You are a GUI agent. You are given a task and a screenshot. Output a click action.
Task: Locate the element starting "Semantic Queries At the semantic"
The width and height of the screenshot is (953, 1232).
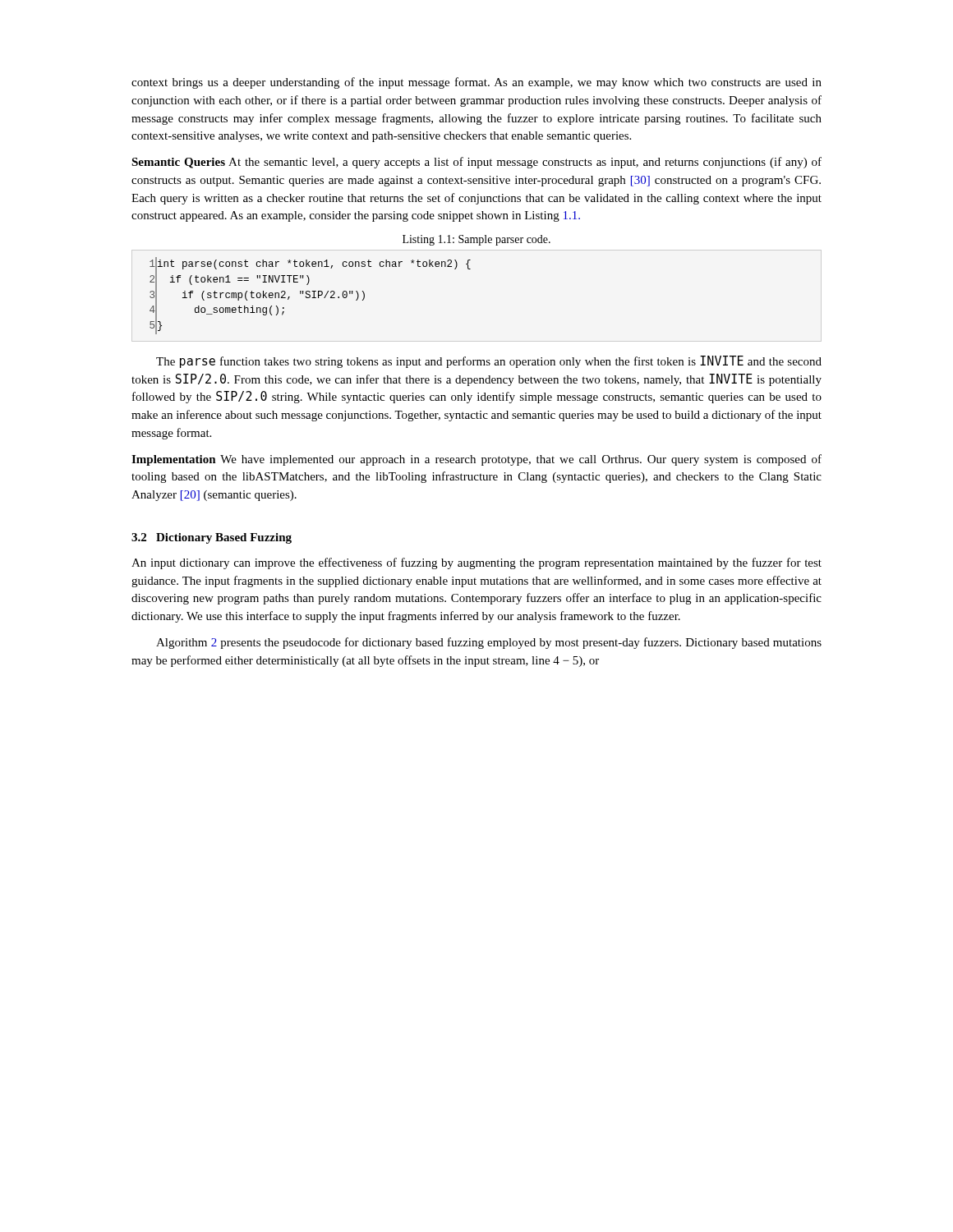476,189
